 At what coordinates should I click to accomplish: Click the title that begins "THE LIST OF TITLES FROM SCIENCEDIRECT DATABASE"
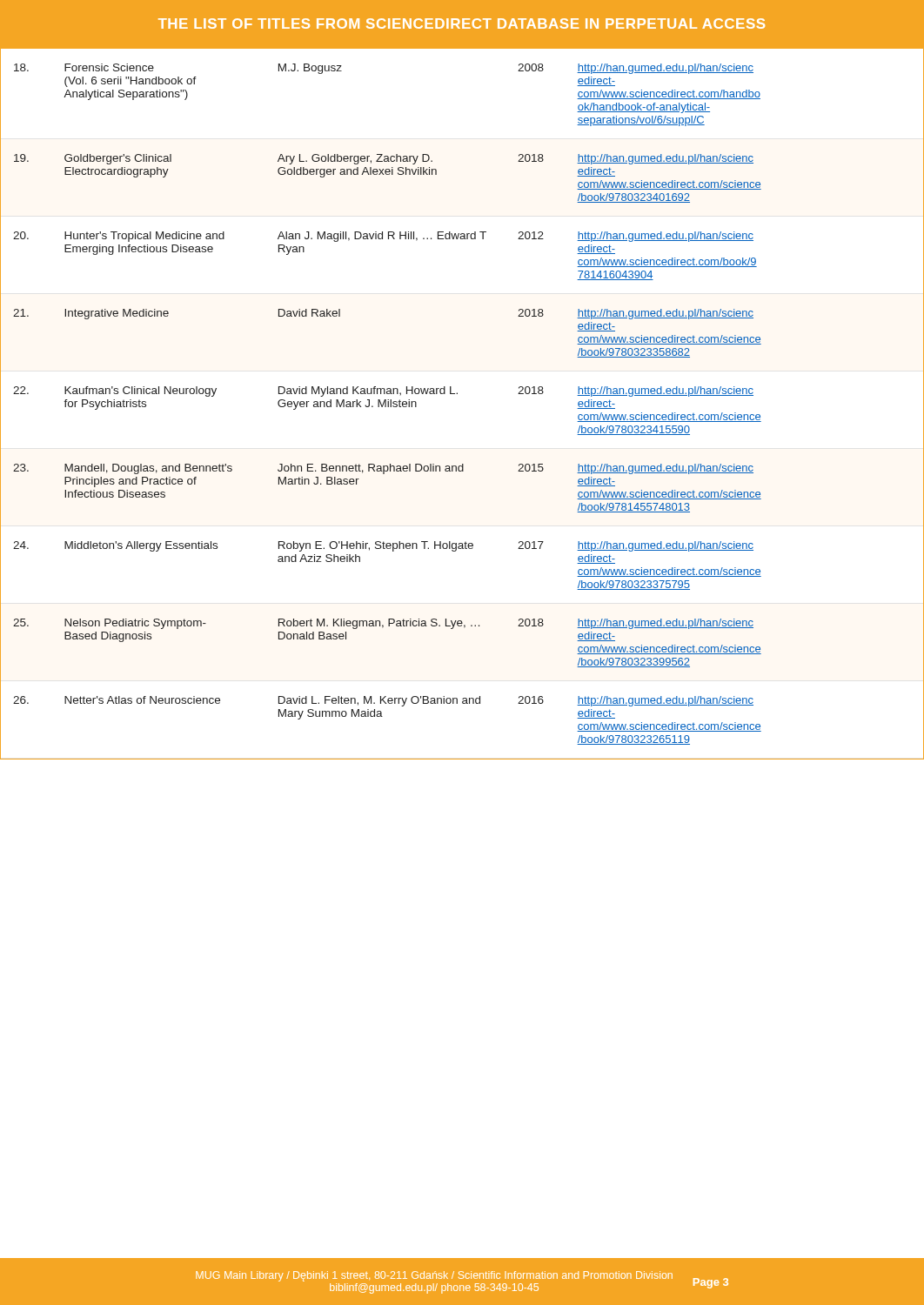coord(462,24)
